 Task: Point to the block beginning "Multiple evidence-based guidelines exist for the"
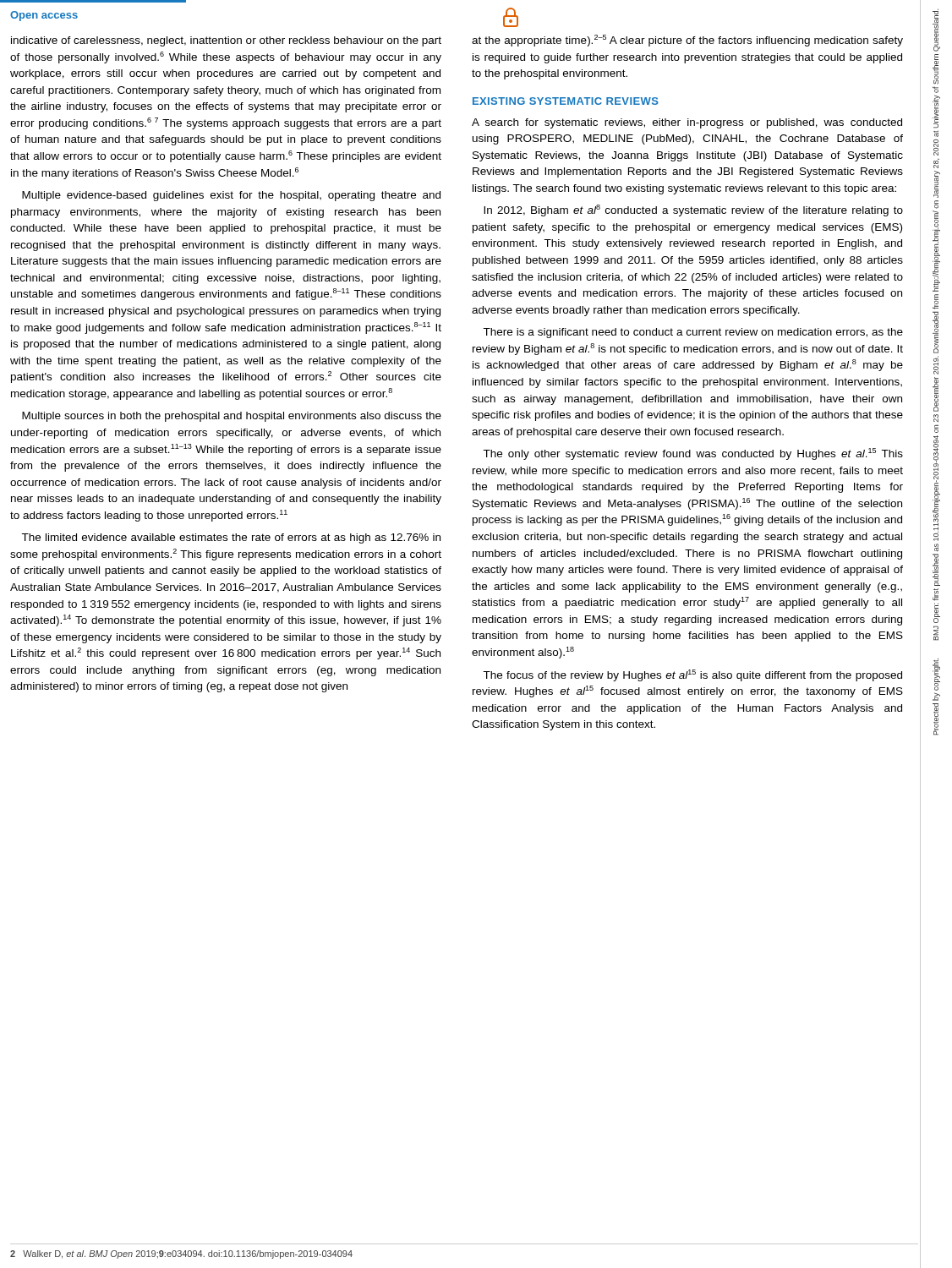[x=226, y=294]
